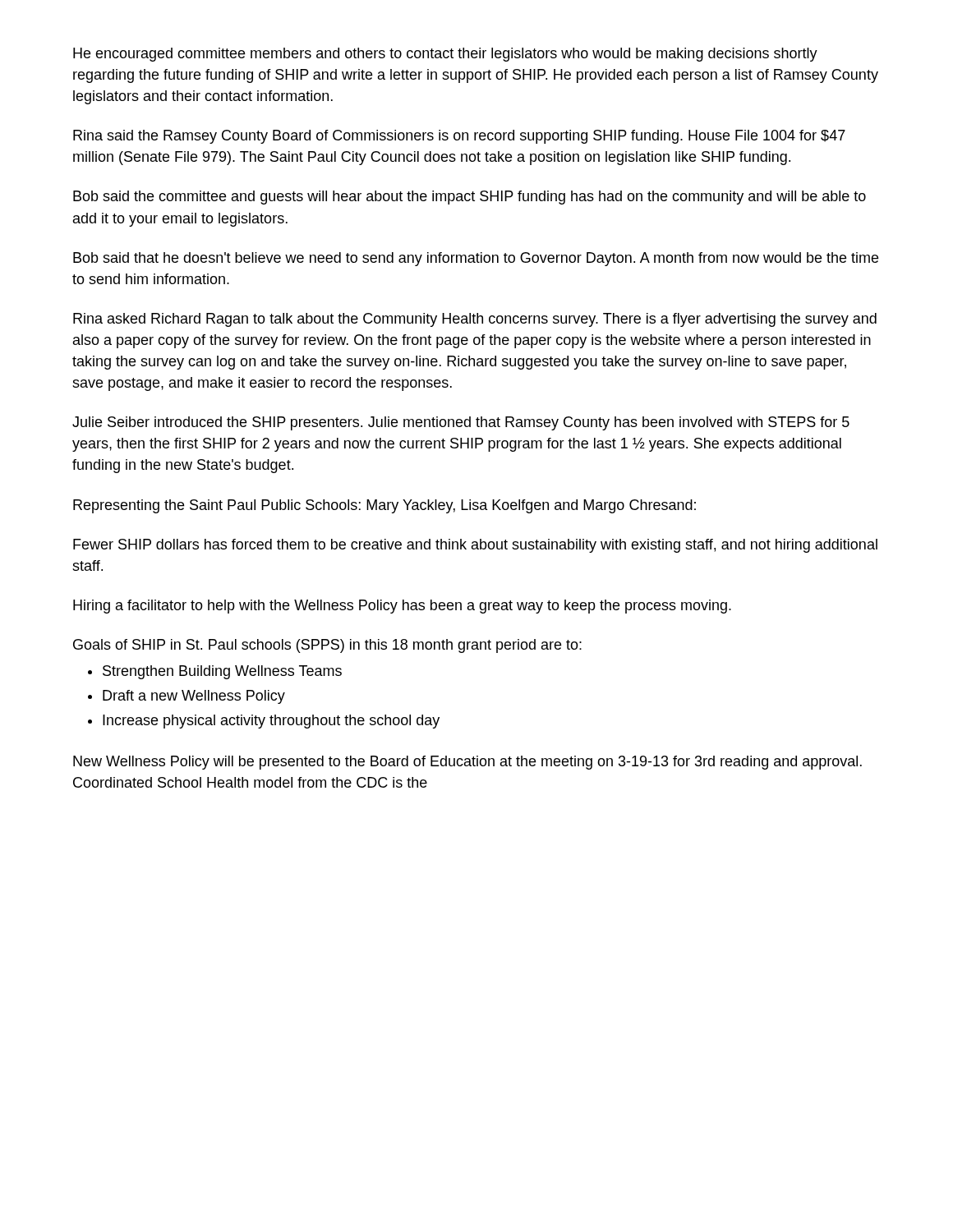Click on the list item containing "Increase physical activity throughout the school day"
The height and width of the screenshot is (1232, 953).
[x=271, y=720]
